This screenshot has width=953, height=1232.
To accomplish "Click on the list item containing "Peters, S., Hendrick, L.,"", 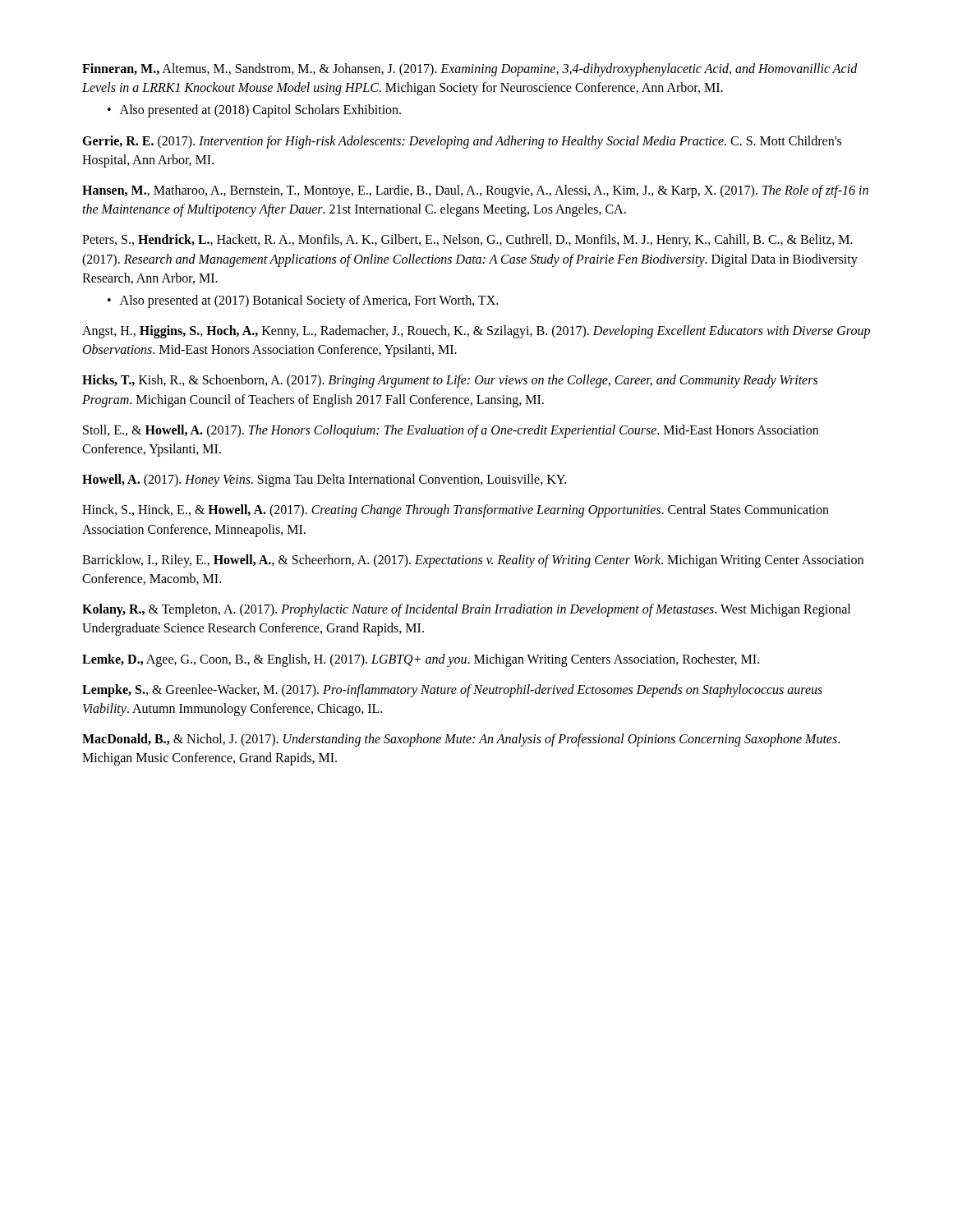I will pyautogui.click(x=476, y=270).
